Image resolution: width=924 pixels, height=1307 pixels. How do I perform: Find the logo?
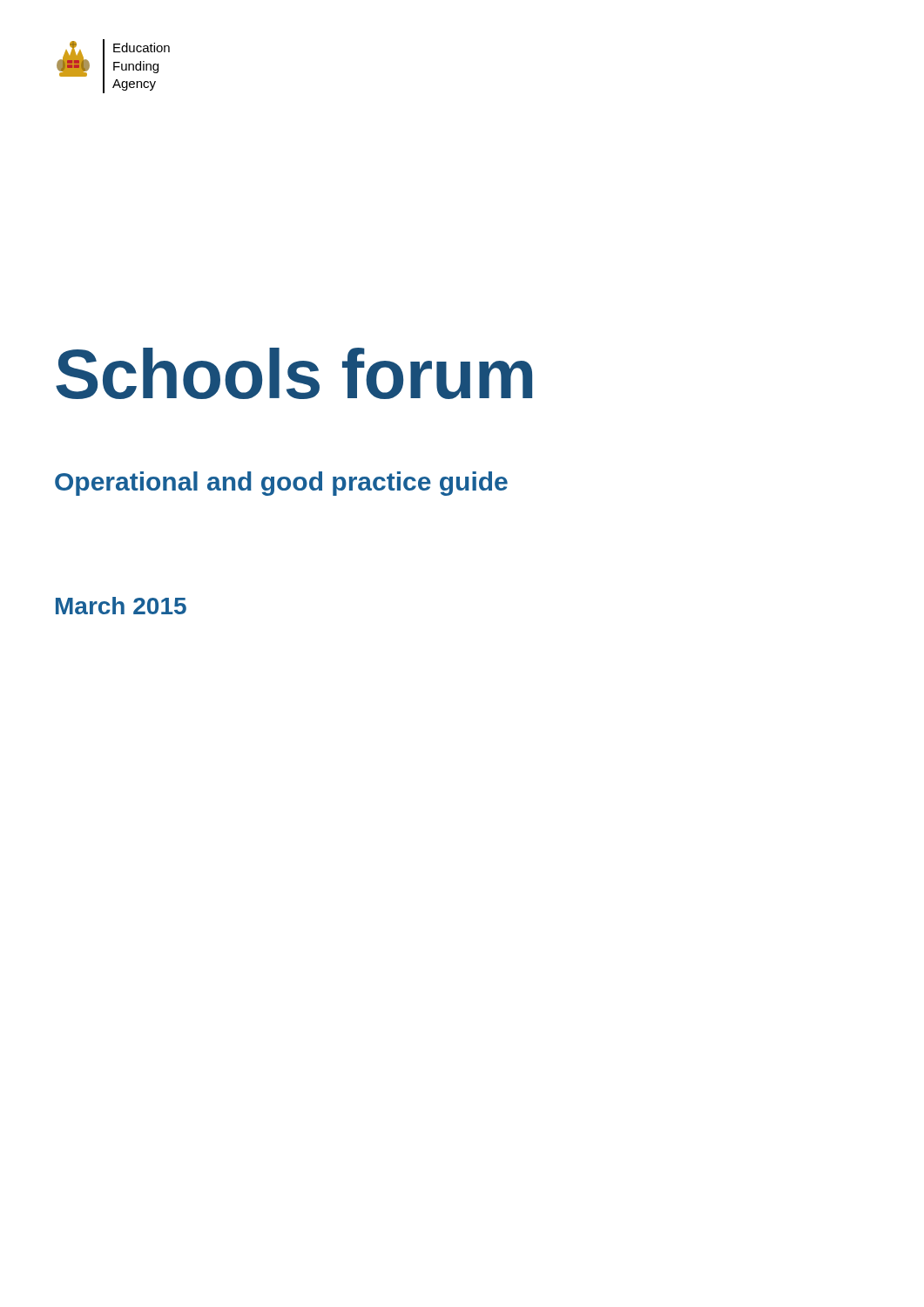coord(111,65)
